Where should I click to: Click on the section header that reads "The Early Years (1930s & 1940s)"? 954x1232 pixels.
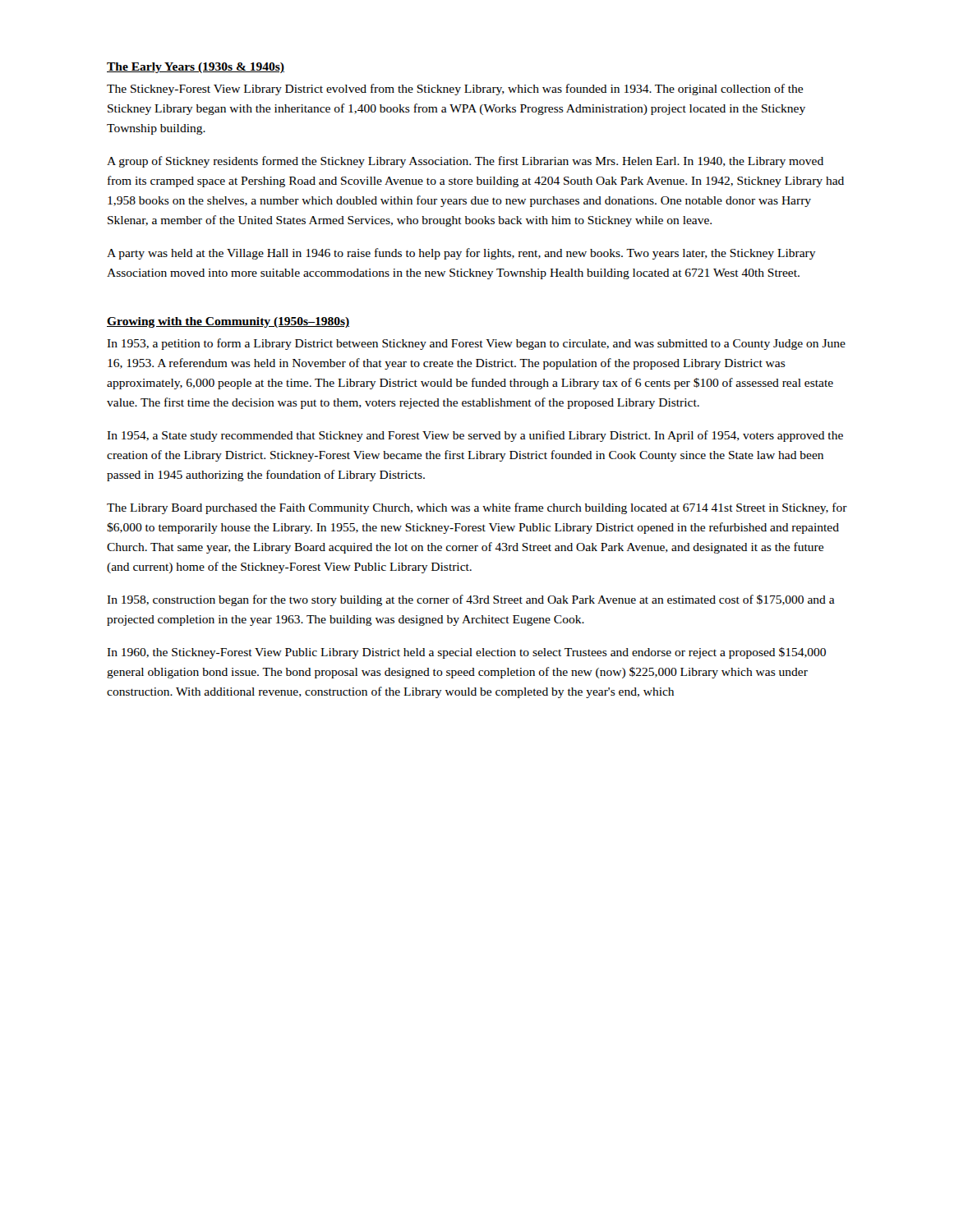click(x=196, y=66)
